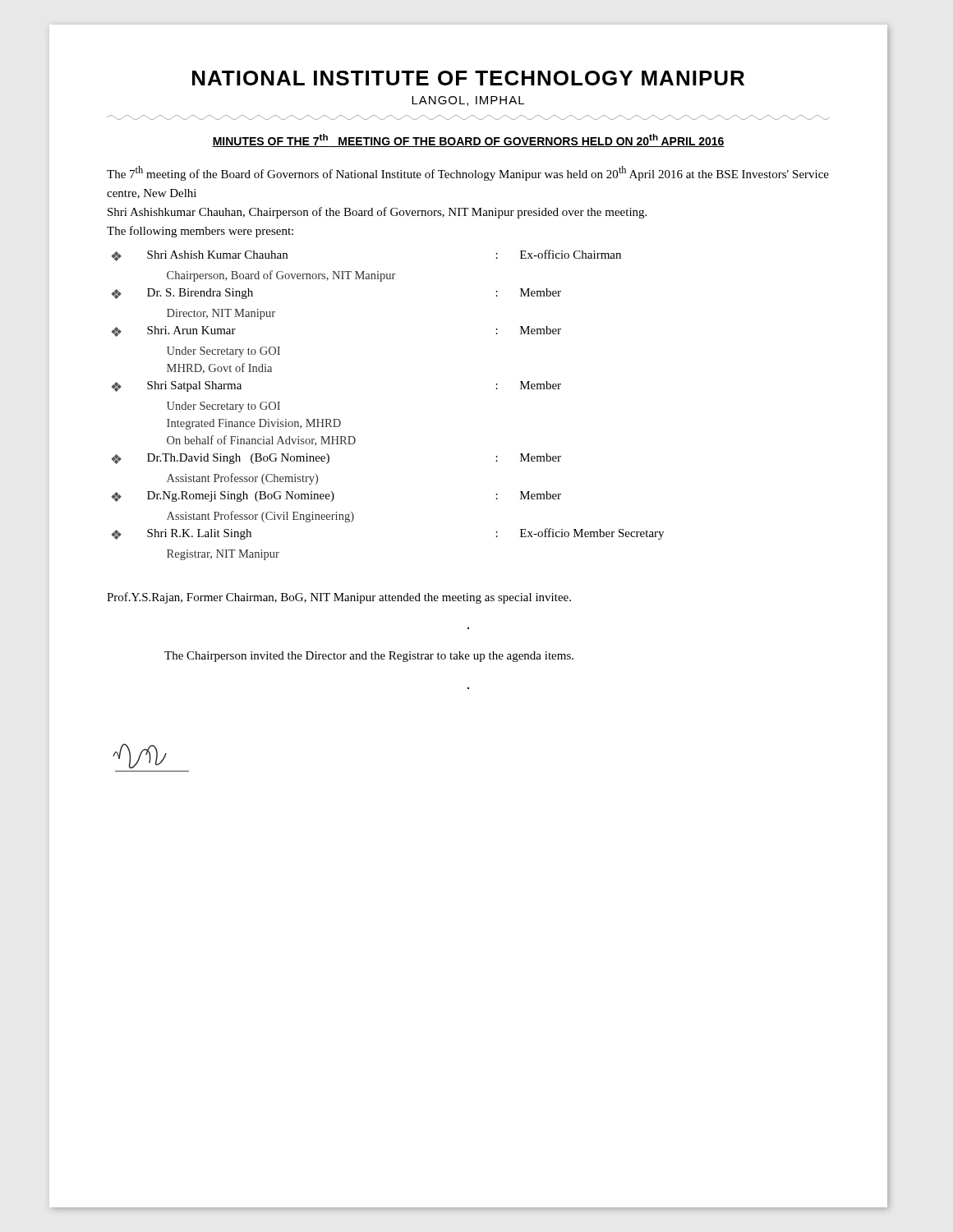The width and height of the screenshot is (953, 1232).
Task: Locate the passage starting "❖ Shri Ashish Kumar Chauhan"
Action: click(x=224, y=255)
